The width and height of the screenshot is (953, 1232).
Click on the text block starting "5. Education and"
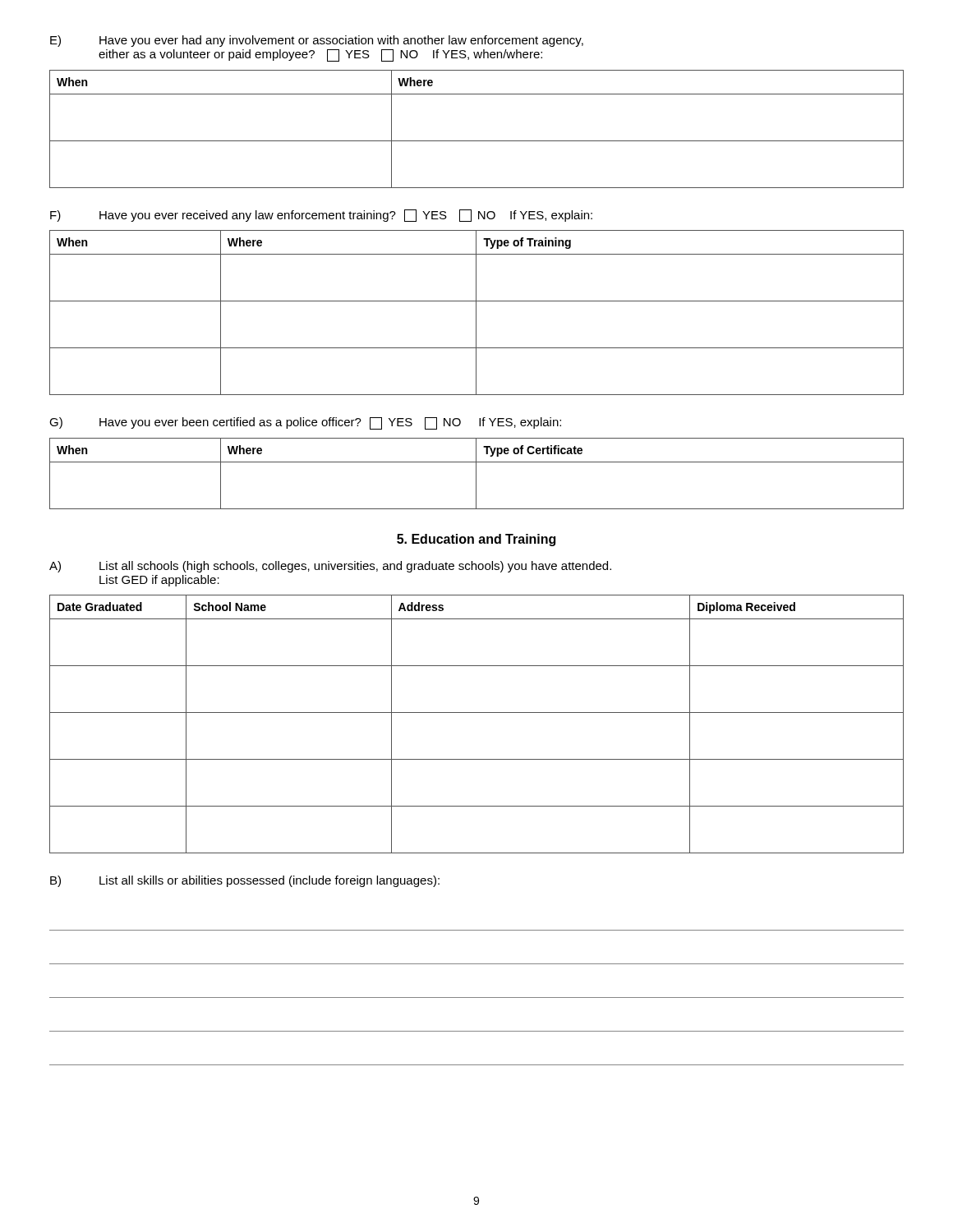point(476,539)
